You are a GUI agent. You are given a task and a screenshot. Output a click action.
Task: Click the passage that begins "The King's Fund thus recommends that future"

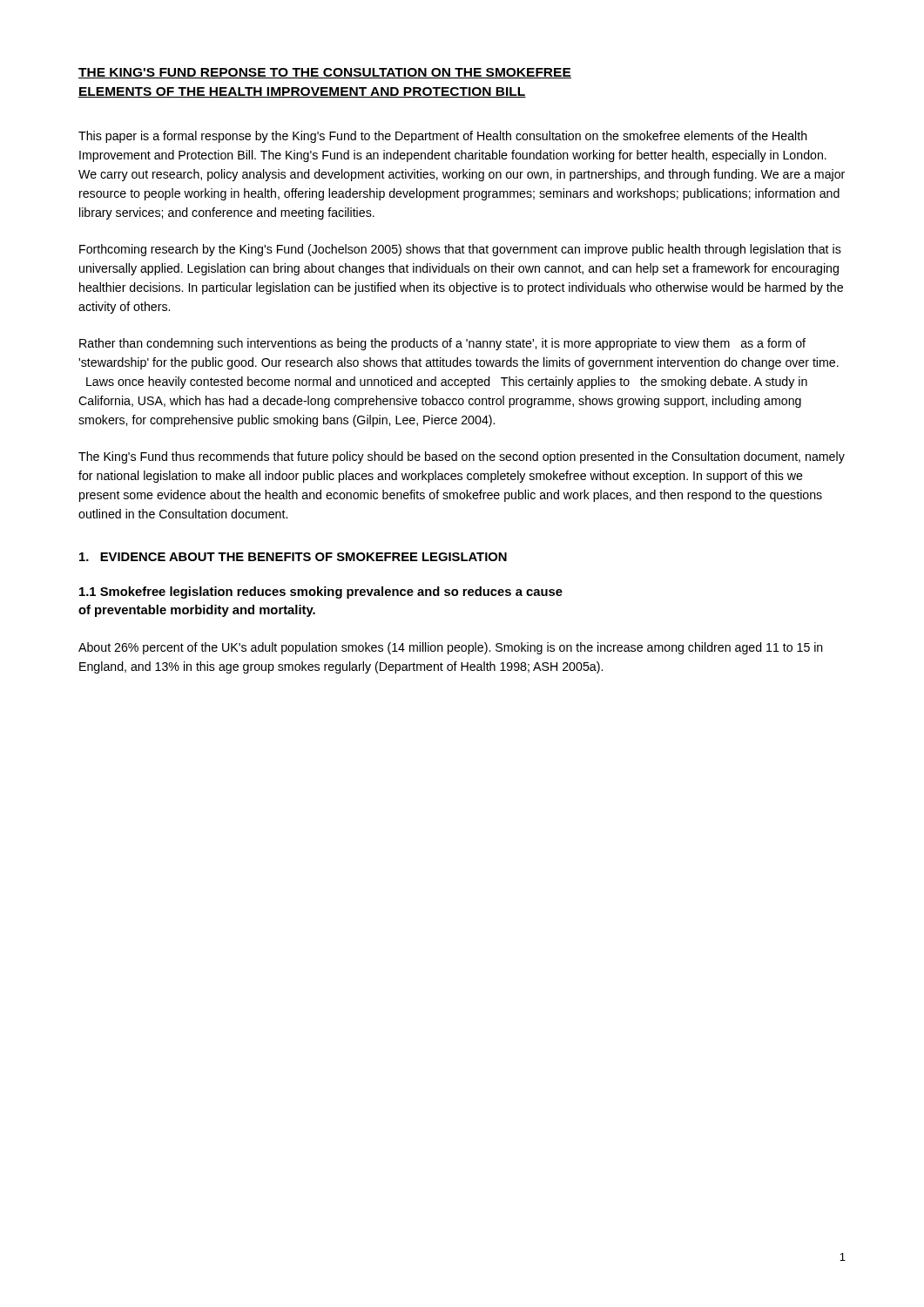click(461, 485)
